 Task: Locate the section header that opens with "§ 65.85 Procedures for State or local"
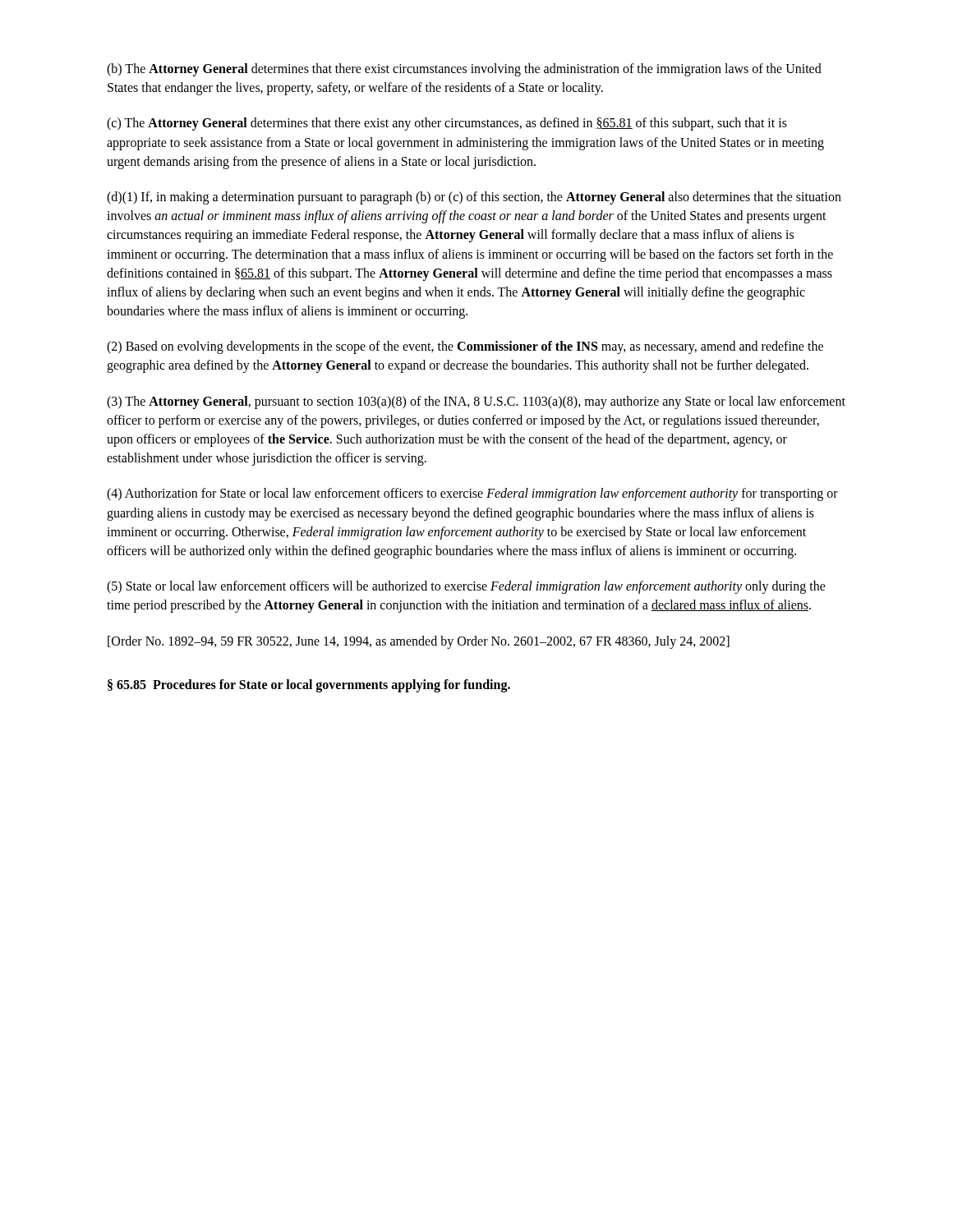[309, 684]
